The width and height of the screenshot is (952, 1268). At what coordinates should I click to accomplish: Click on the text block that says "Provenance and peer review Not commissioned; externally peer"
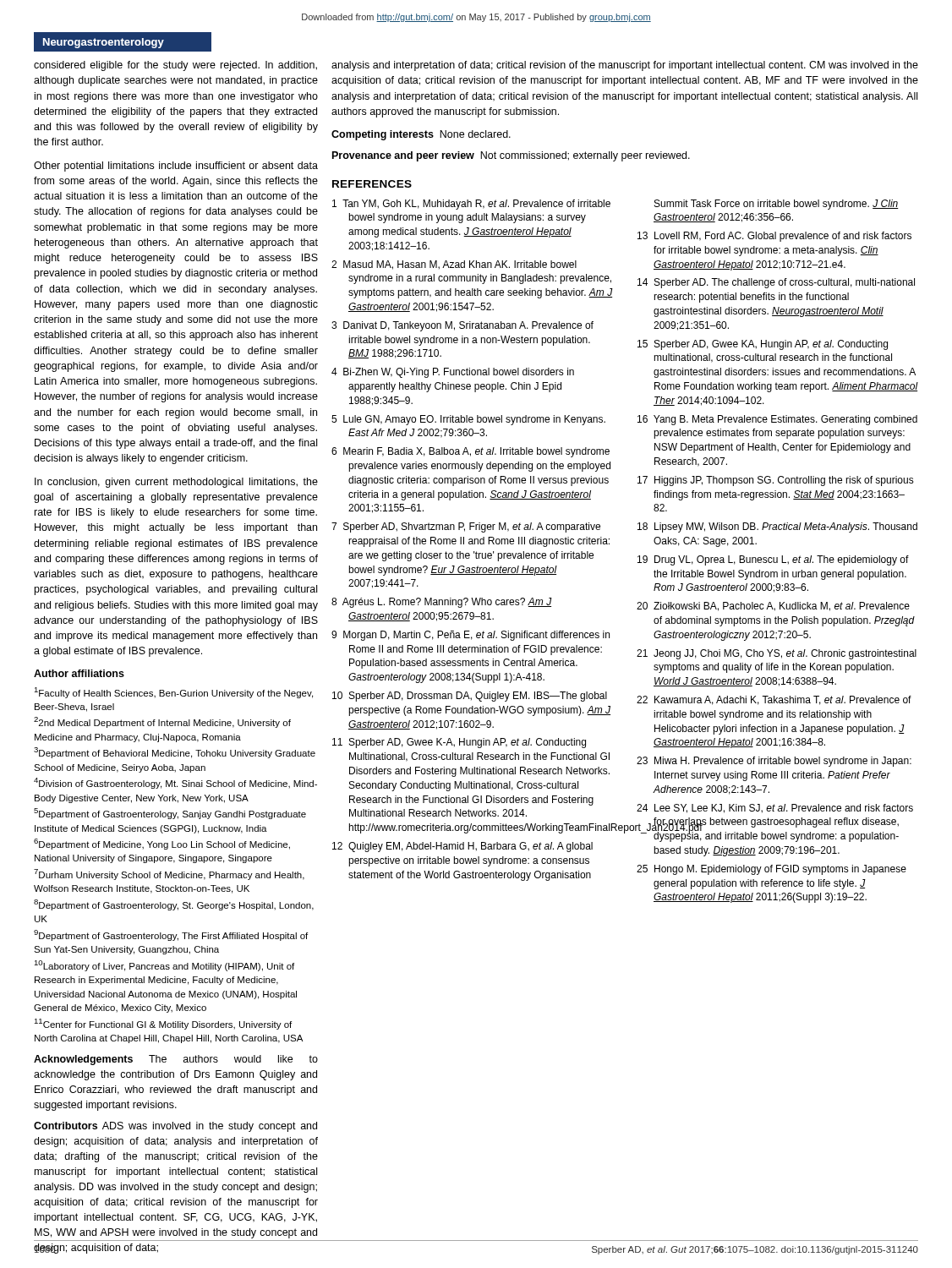[511, 156]
